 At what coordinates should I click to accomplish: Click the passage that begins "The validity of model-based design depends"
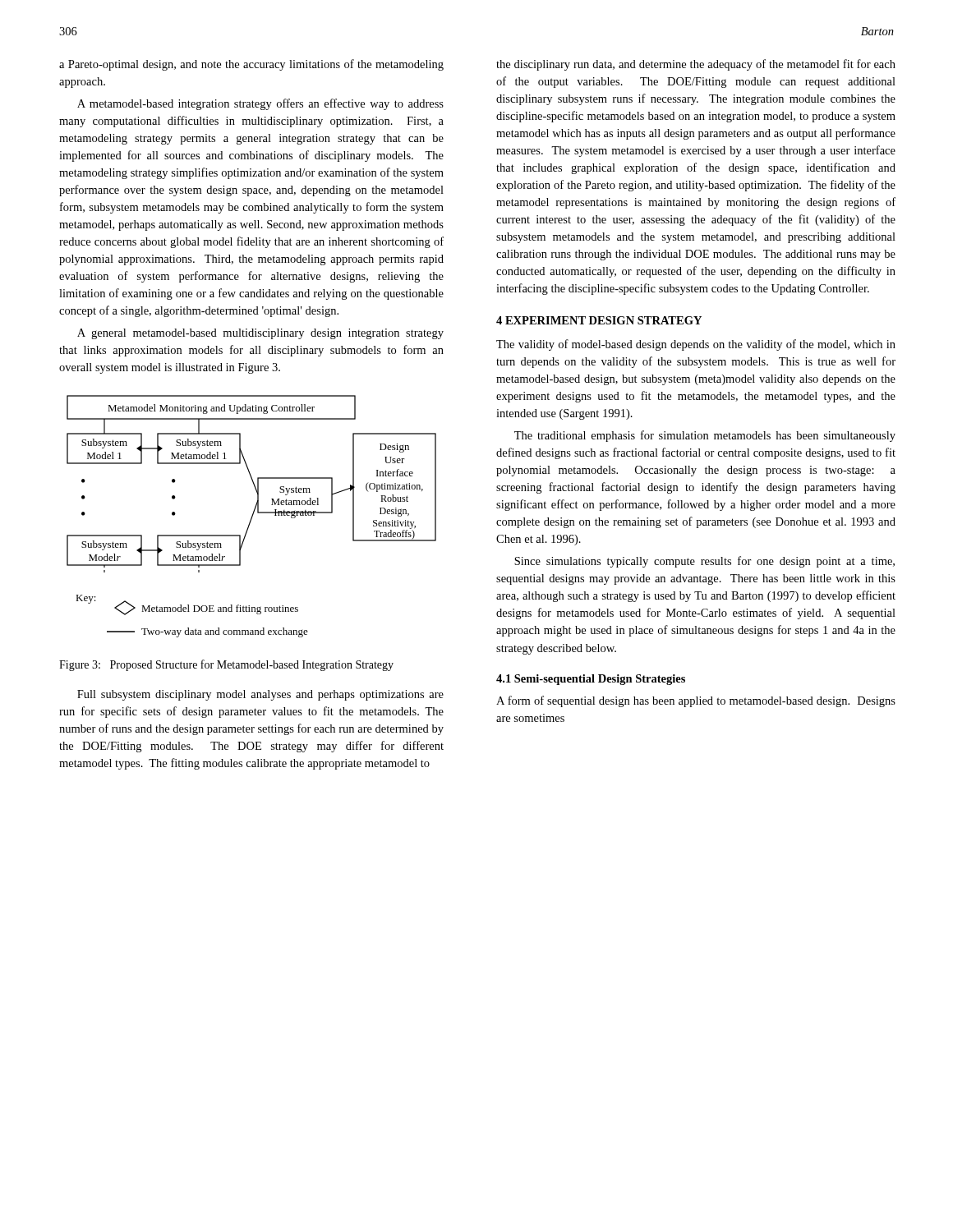pyautogui.click(x=696, y=496)
